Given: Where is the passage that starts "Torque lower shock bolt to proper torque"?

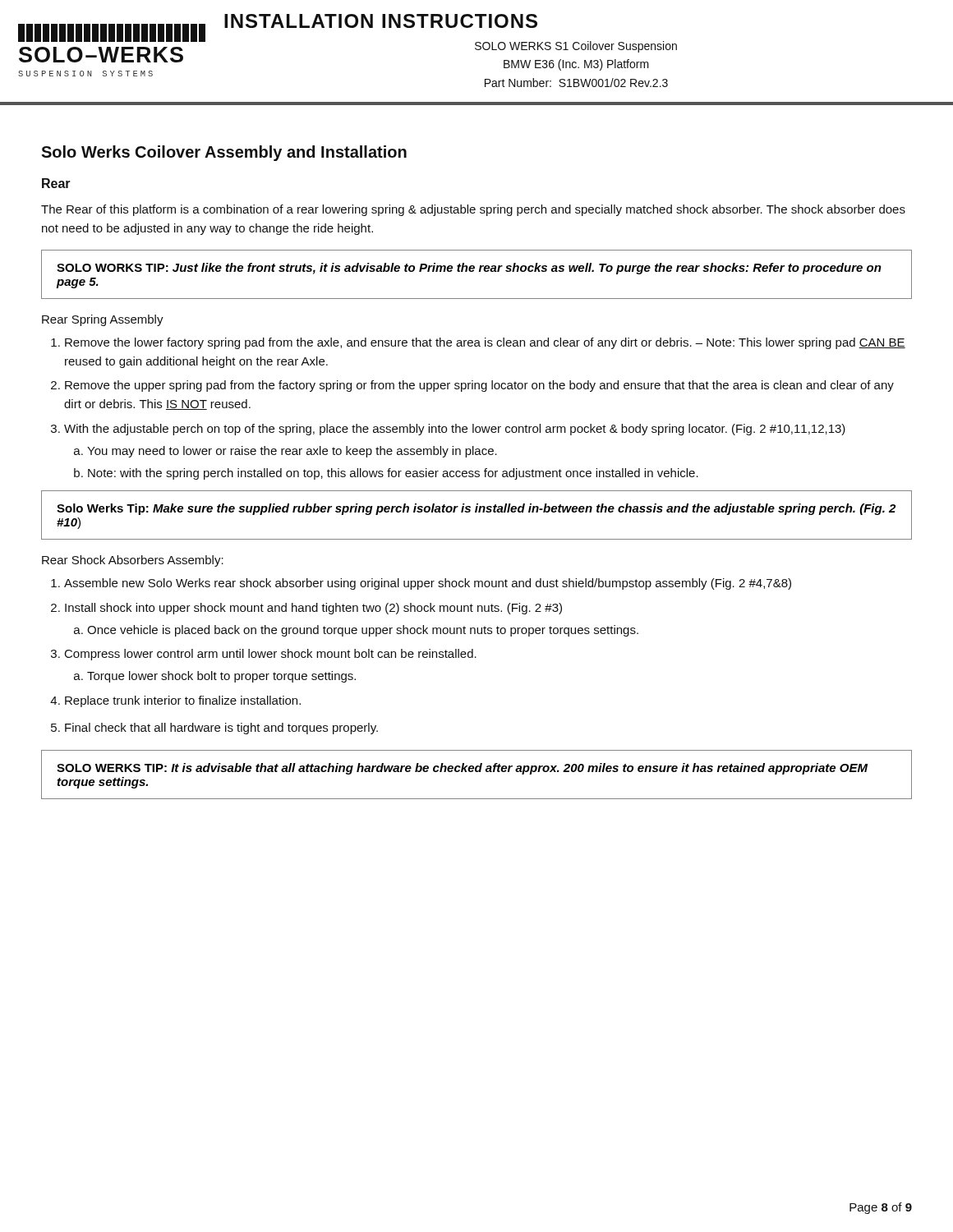Looking at the screenshot, I should [222, 676].
